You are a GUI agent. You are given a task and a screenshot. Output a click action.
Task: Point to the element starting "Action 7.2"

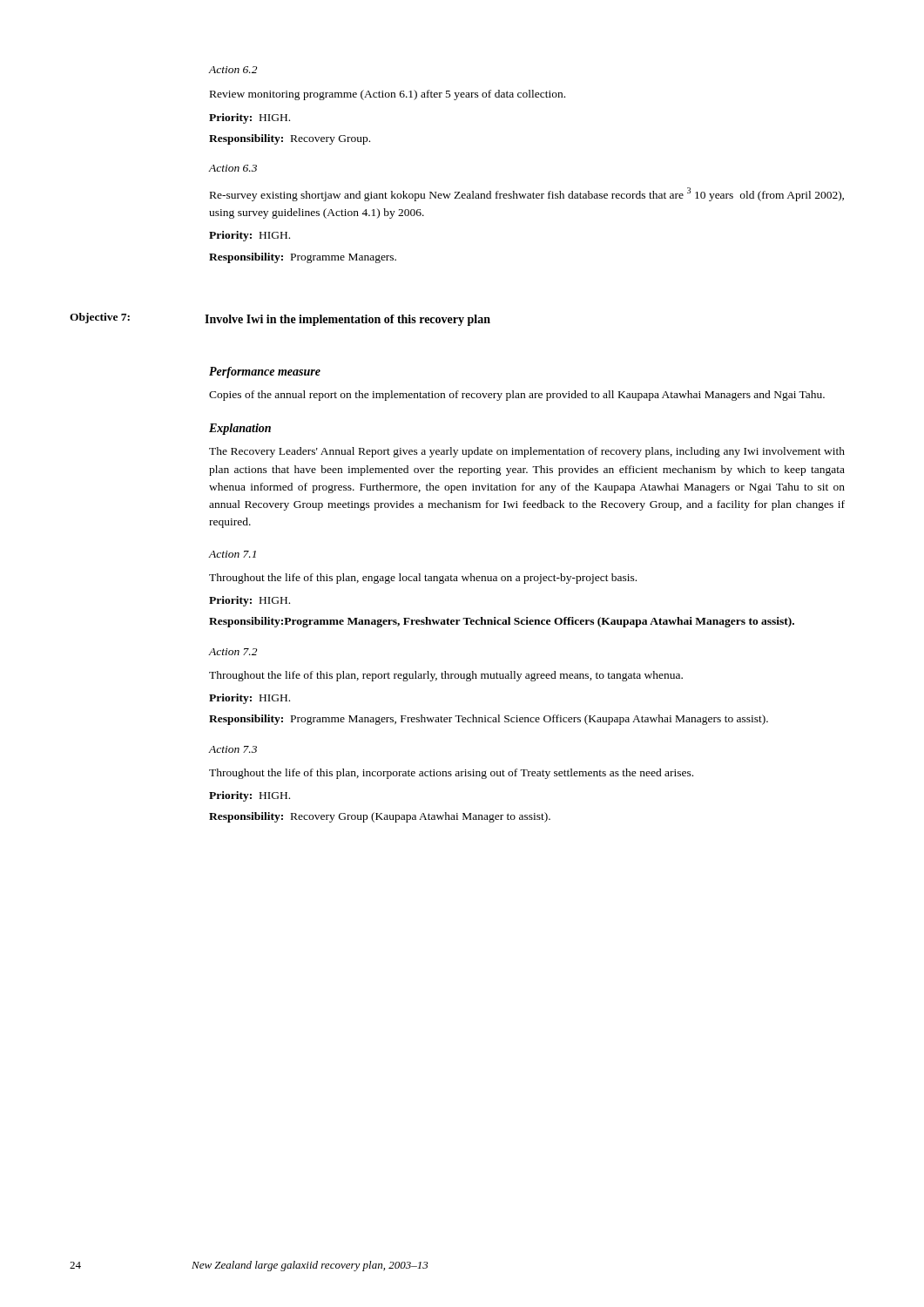point(233,652)
